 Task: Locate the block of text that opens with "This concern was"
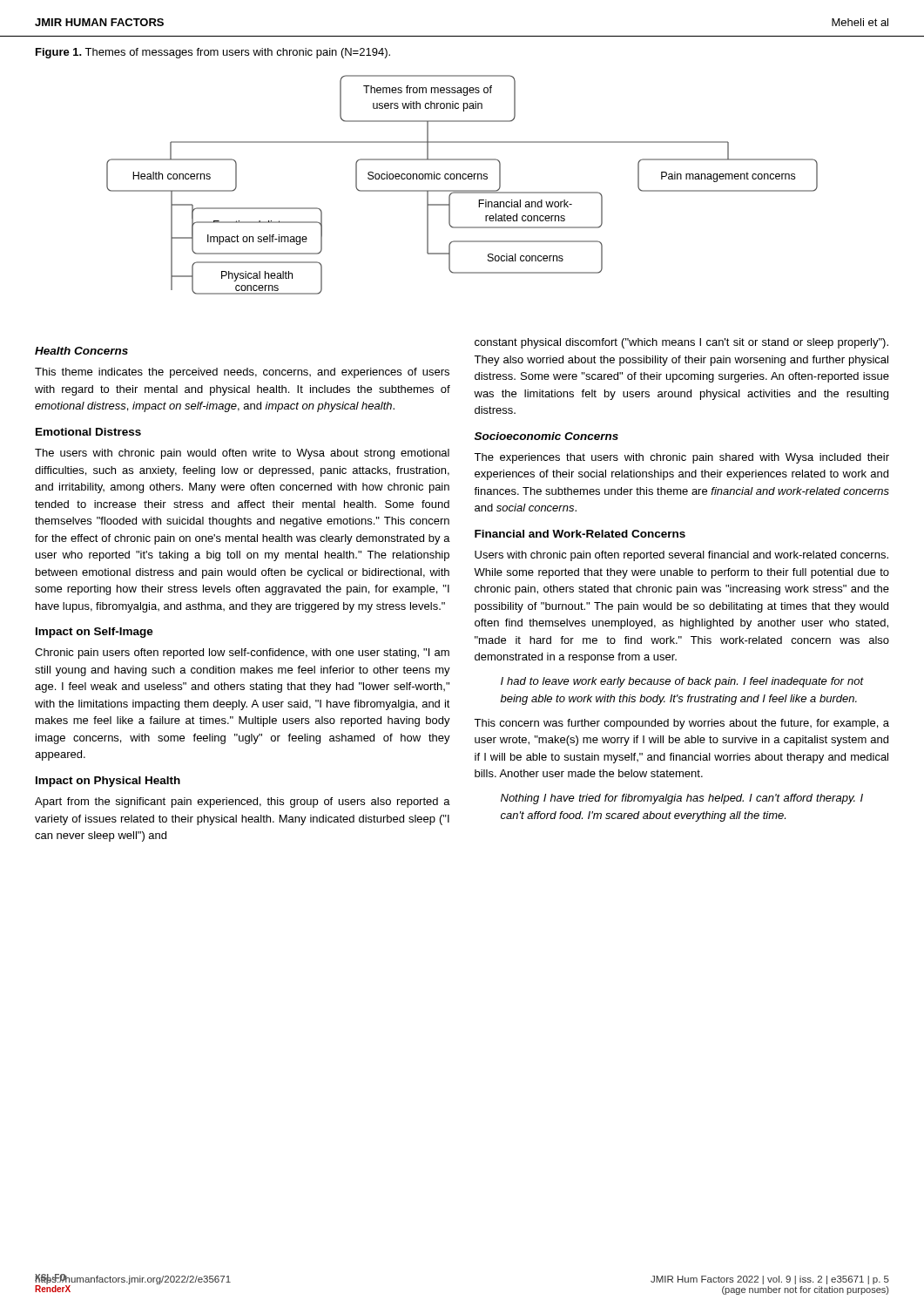682,748
